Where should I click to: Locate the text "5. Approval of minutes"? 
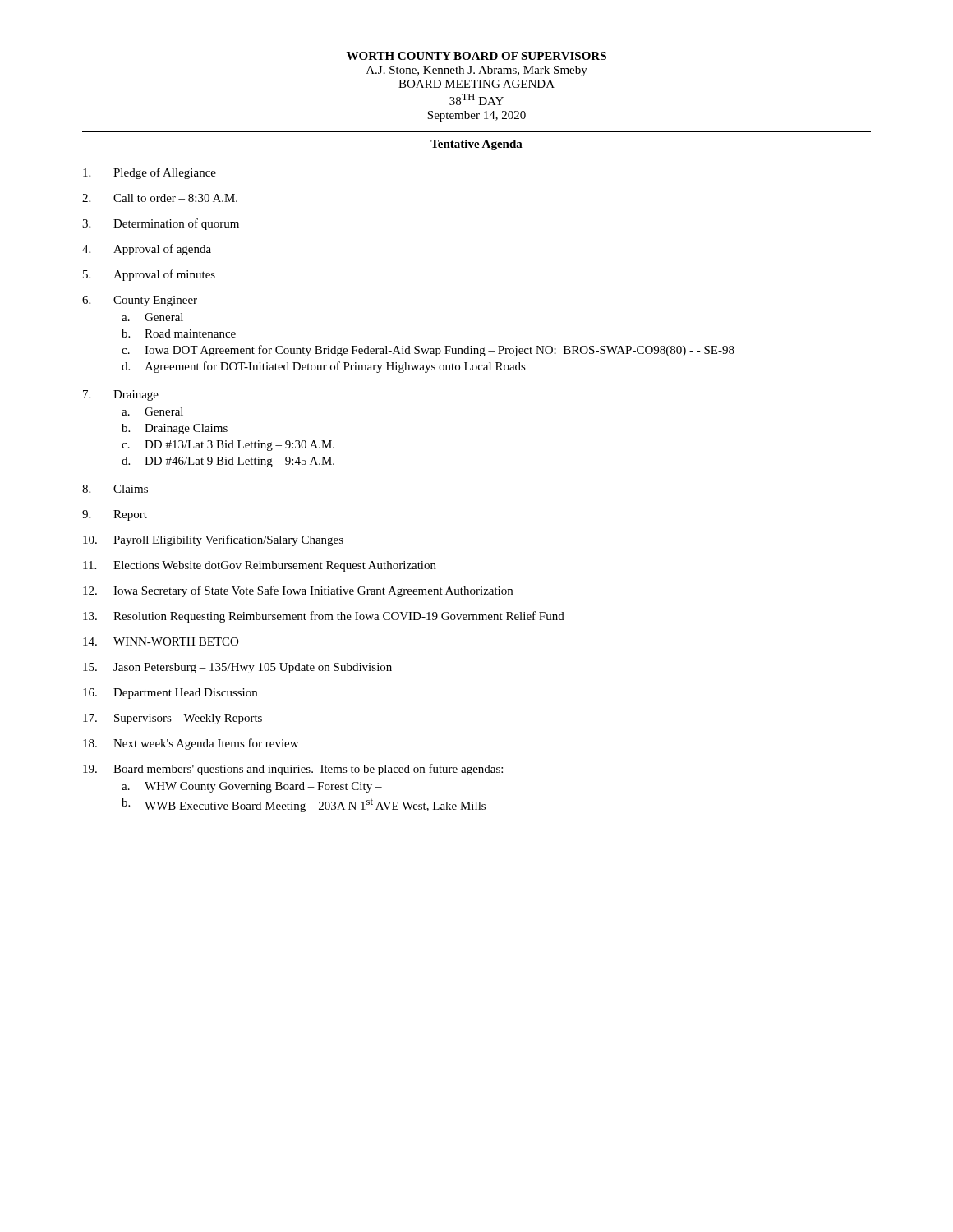pos(149,275)
